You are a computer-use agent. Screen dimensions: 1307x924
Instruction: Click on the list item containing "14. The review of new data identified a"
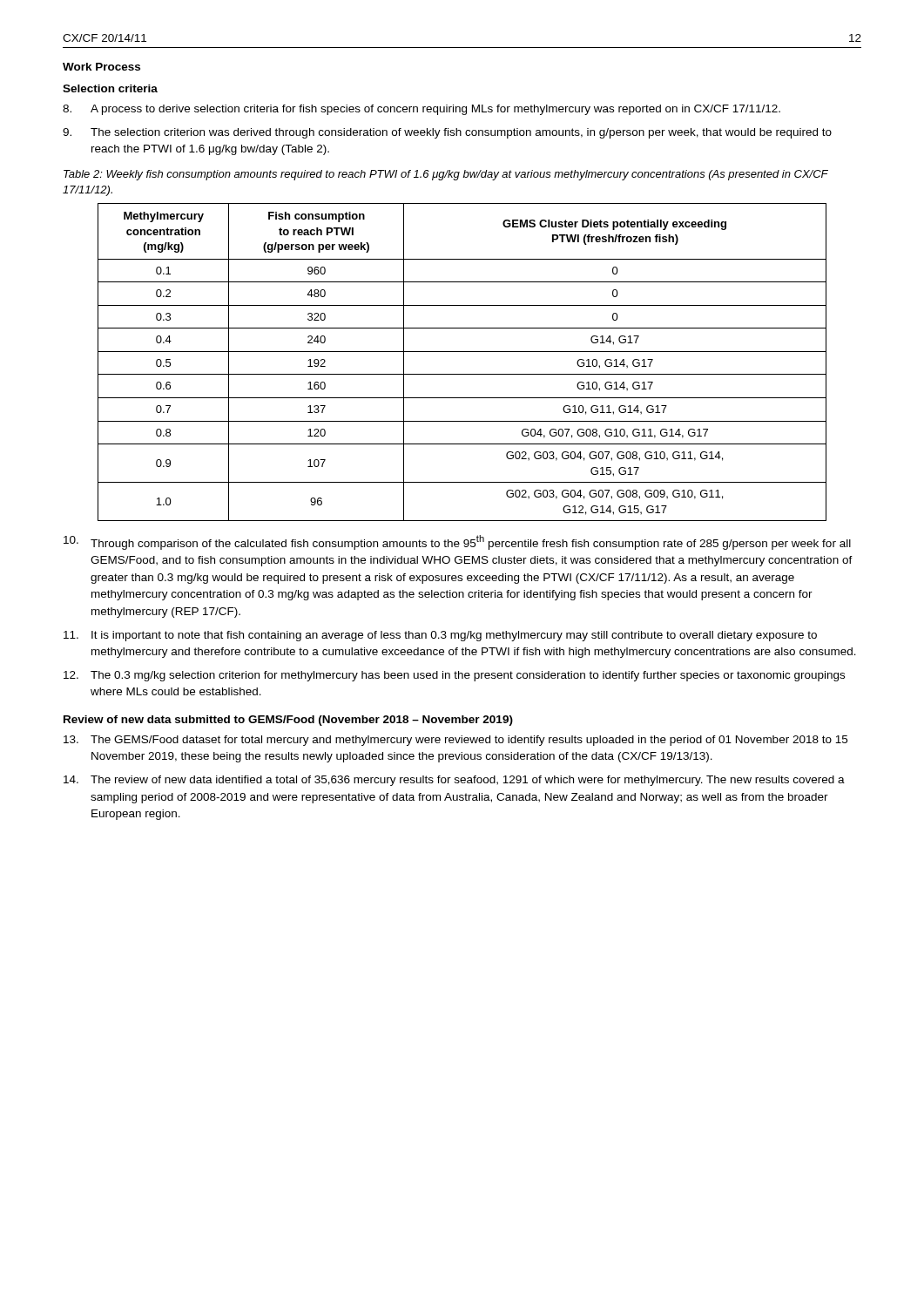462,797
